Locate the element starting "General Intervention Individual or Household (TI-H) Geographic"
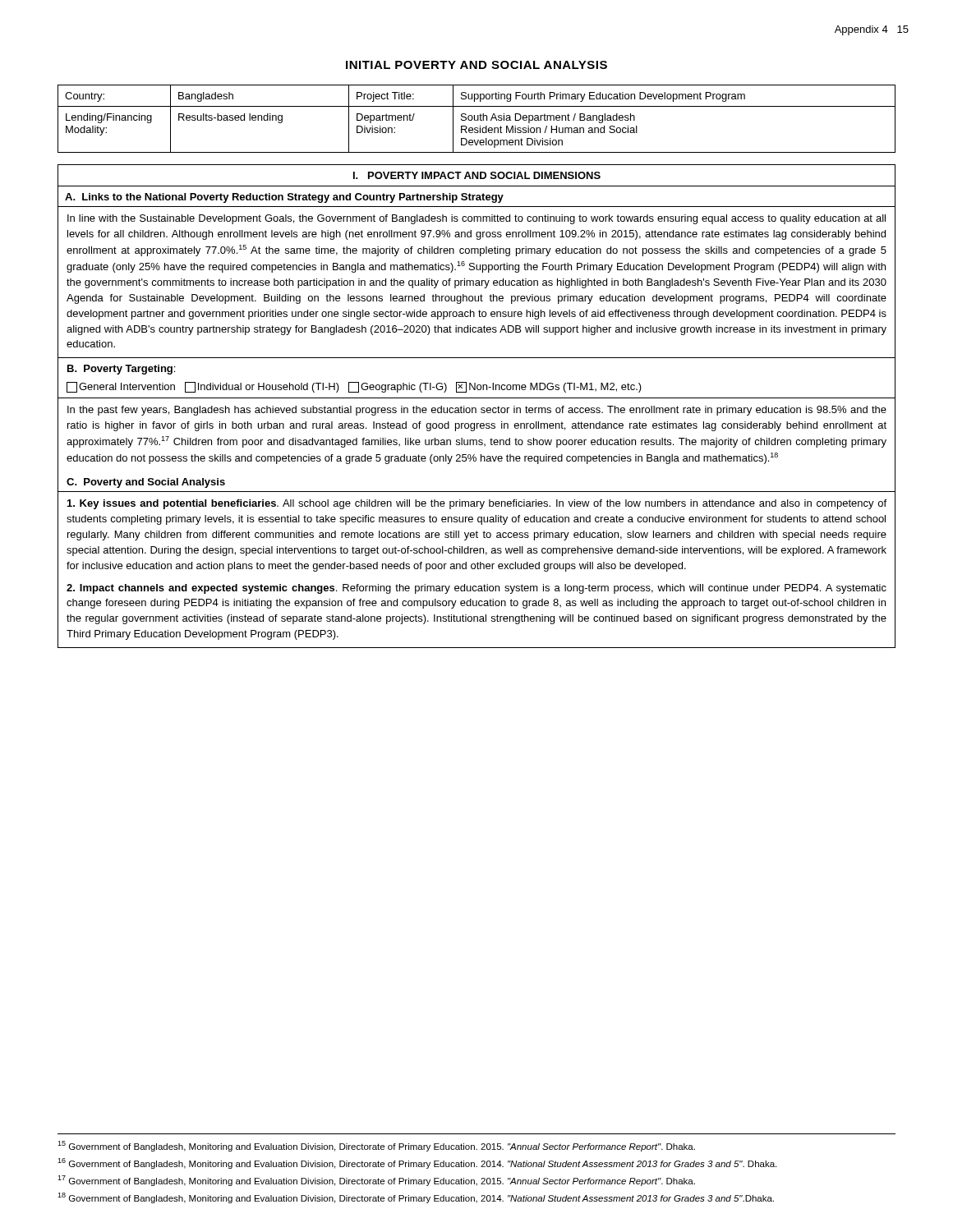This screenshot has width=953, height=1232. click(354, 387)
